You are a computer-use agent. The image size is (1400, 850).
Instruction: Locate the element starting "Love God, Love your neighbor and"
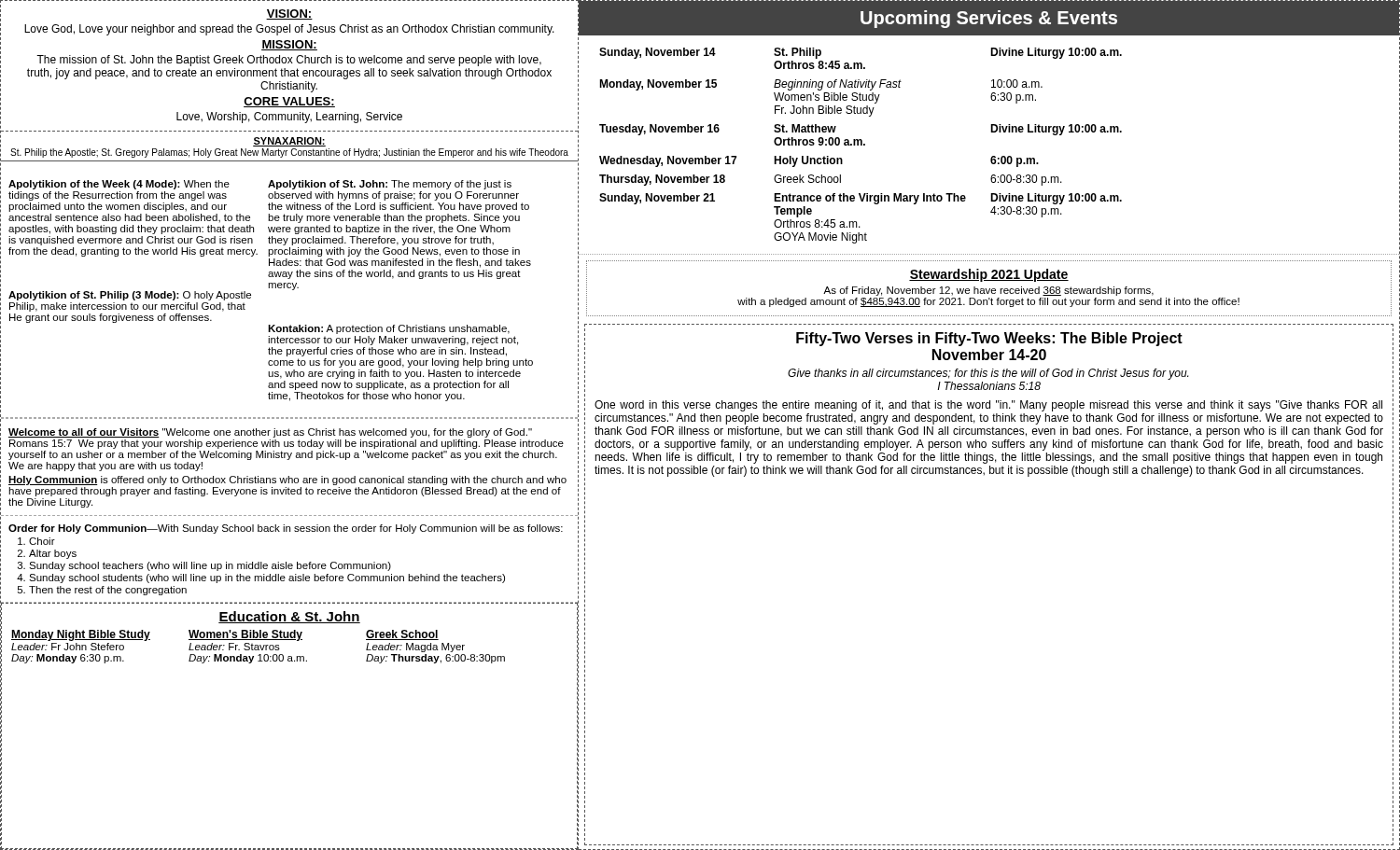pyautogui.click(x=289, y=29)
